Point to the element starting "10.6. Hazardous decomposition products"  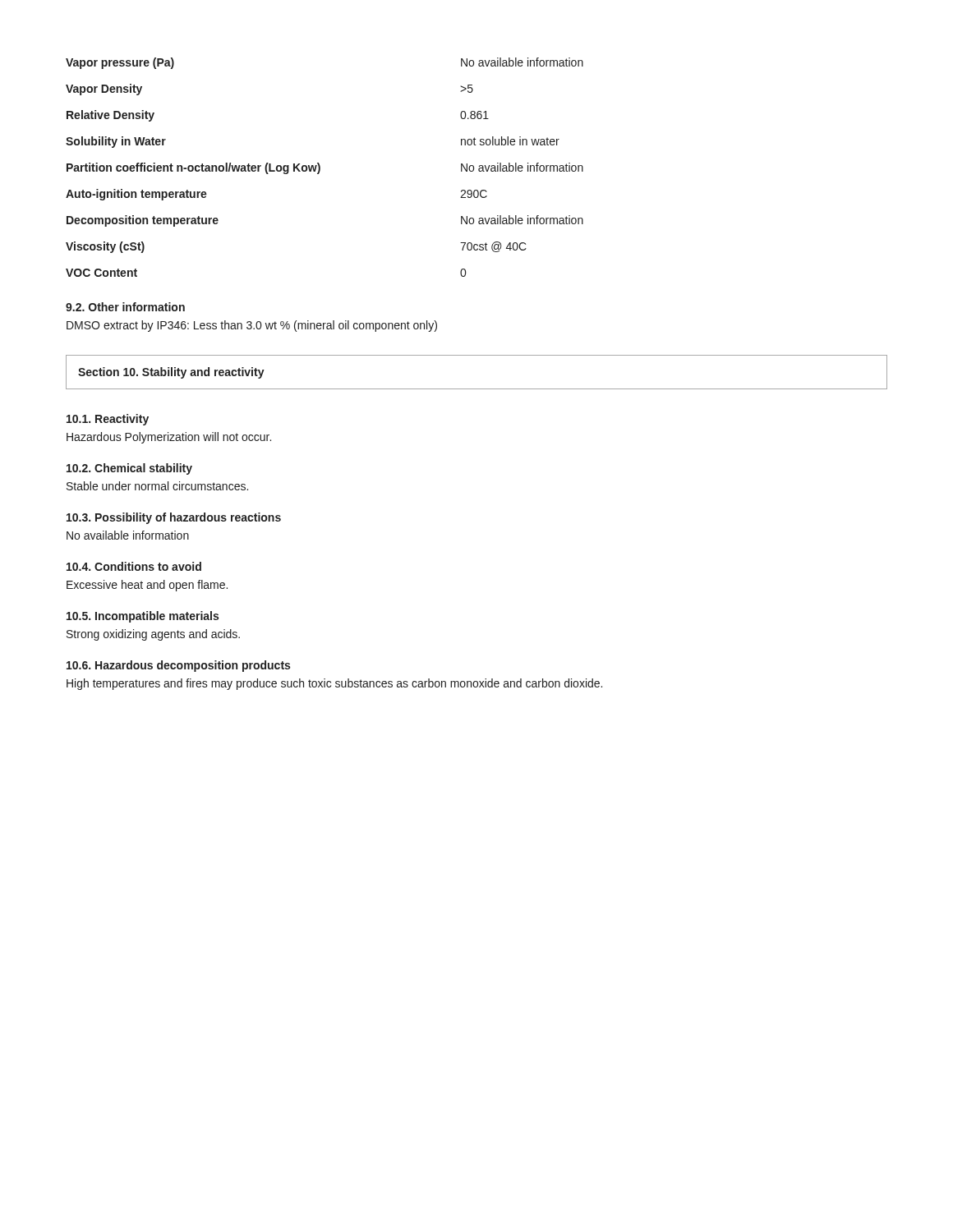click(x=178, y=665)
